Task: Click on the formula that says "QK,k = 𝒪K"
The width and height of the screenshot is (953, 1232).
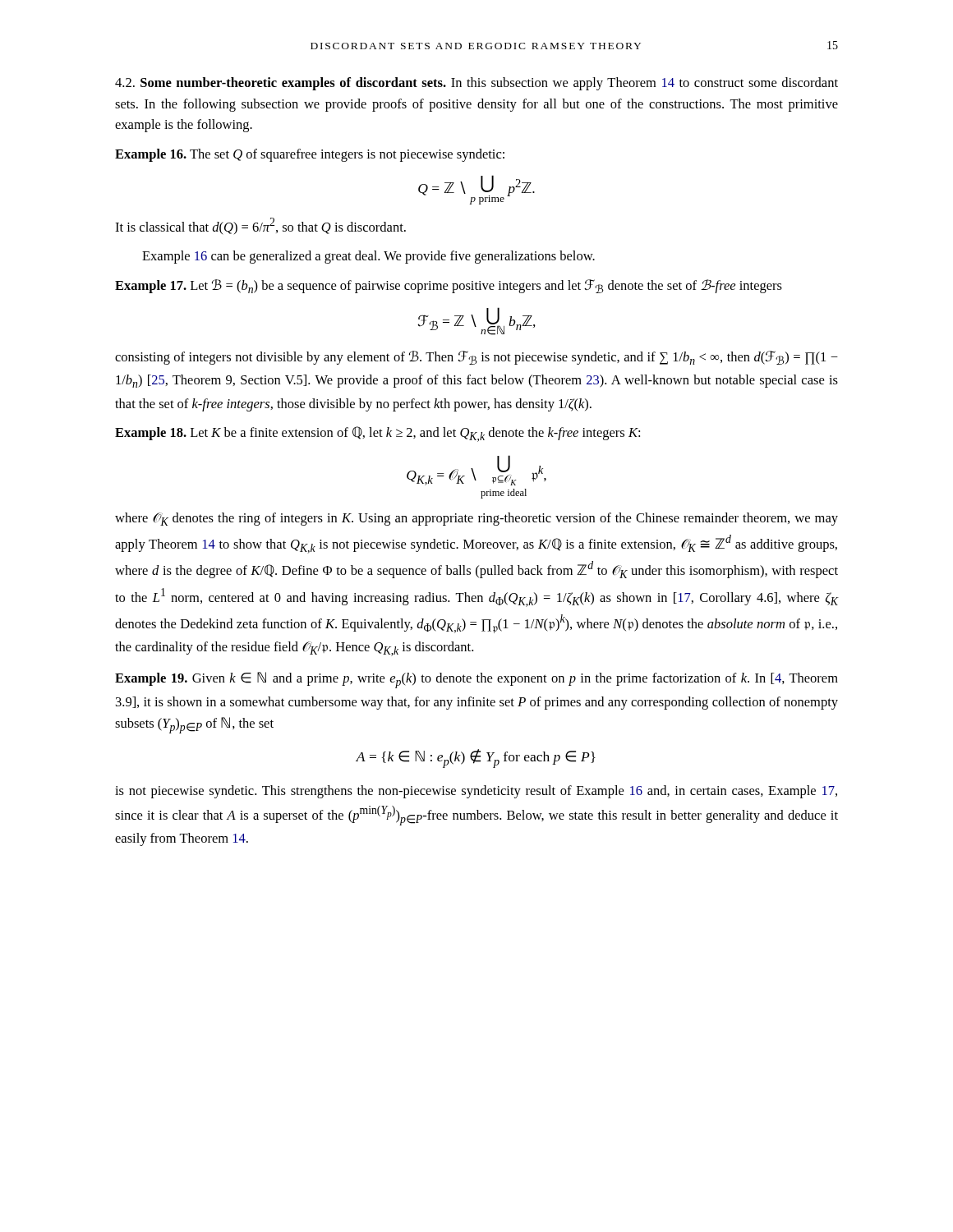Action: click(x=476, y=476)
